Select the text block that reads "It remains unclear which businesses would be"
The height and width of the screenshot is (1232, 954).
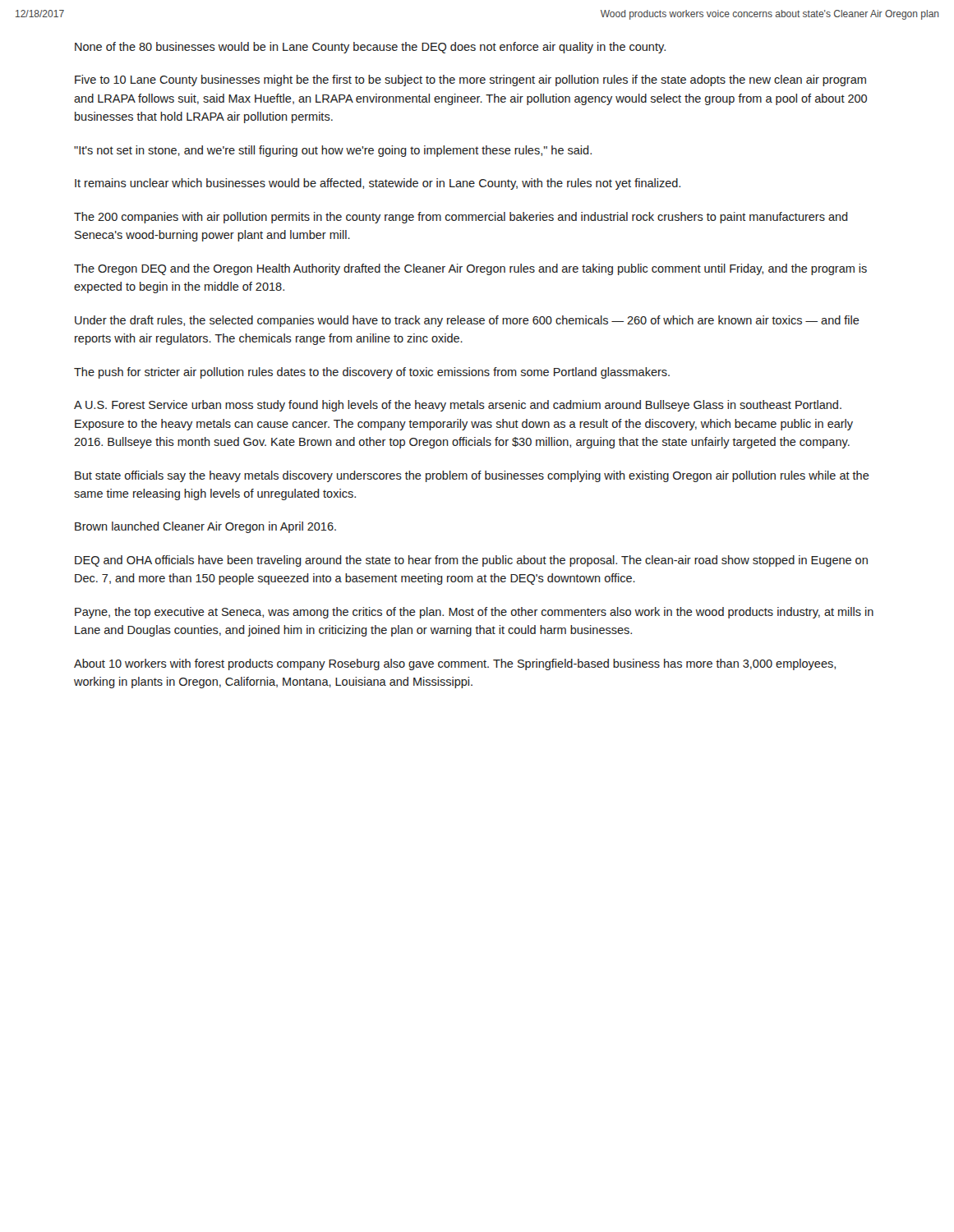coord(378,183)
